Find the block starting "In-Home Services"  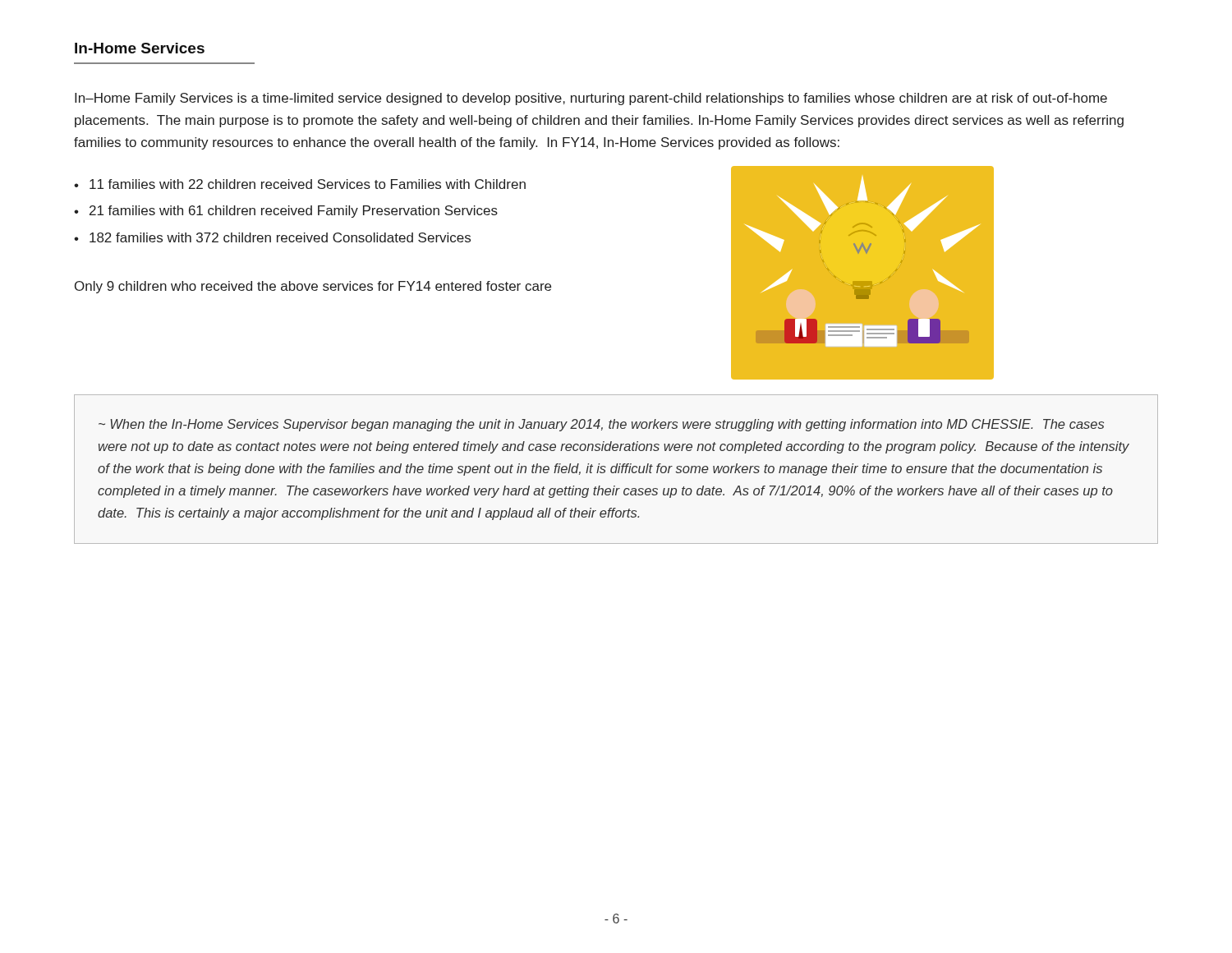139,48
